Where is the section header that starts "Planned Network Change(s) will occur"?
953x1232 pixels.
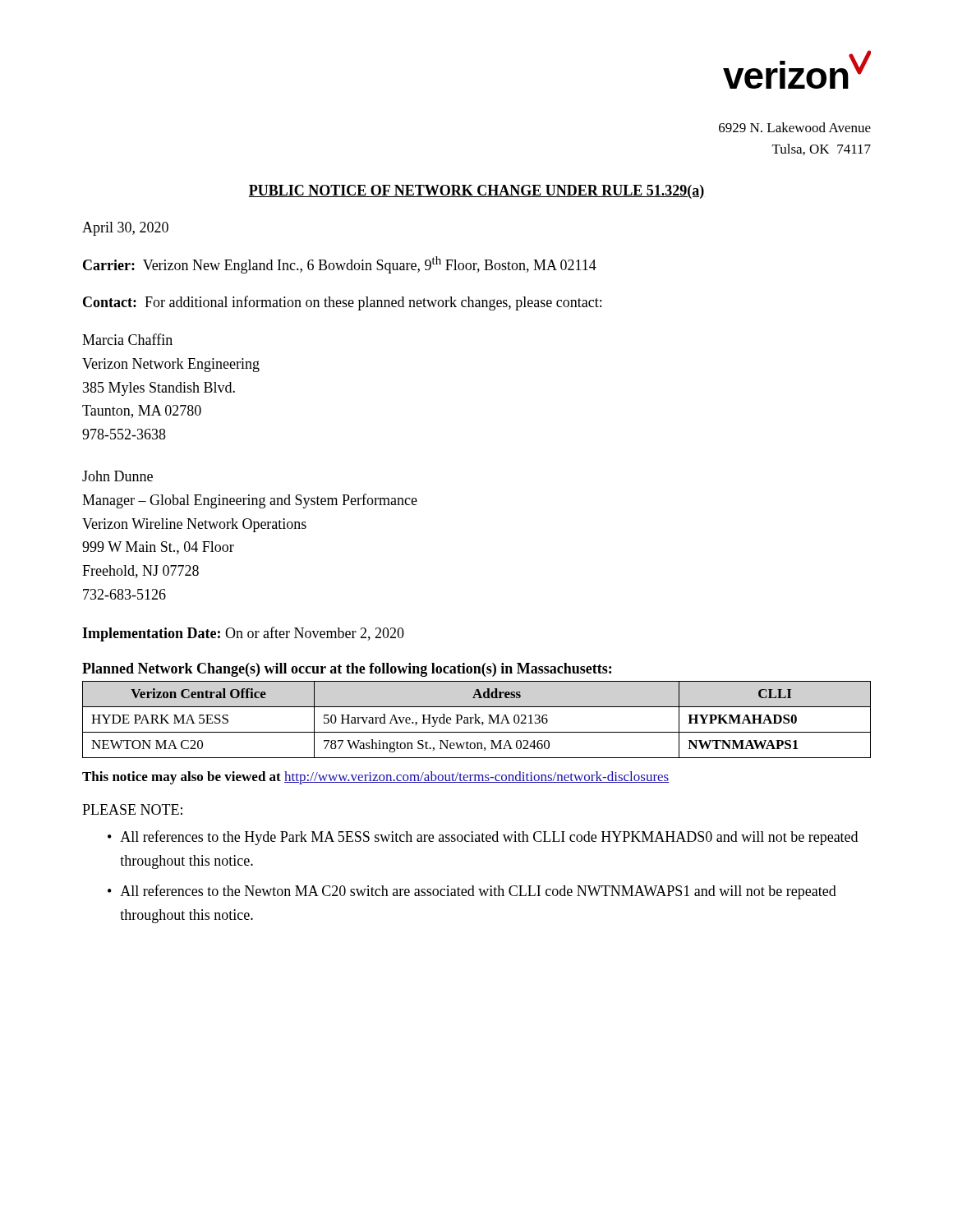pyautogui.click(x=347, y=668)
